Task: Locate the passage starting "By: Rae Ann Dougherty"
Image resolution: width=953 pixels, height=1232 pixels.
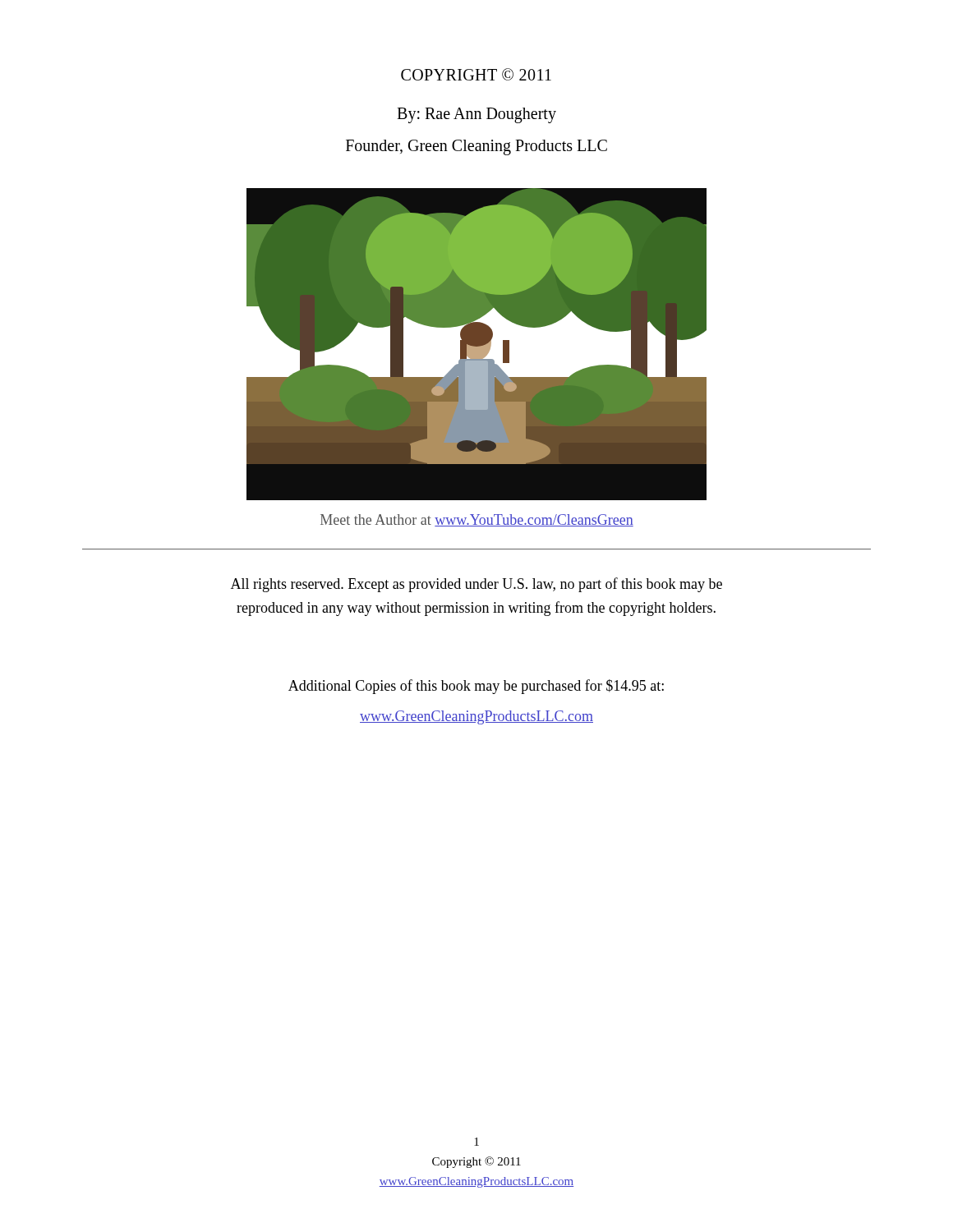Action: (x=476, y=113)
